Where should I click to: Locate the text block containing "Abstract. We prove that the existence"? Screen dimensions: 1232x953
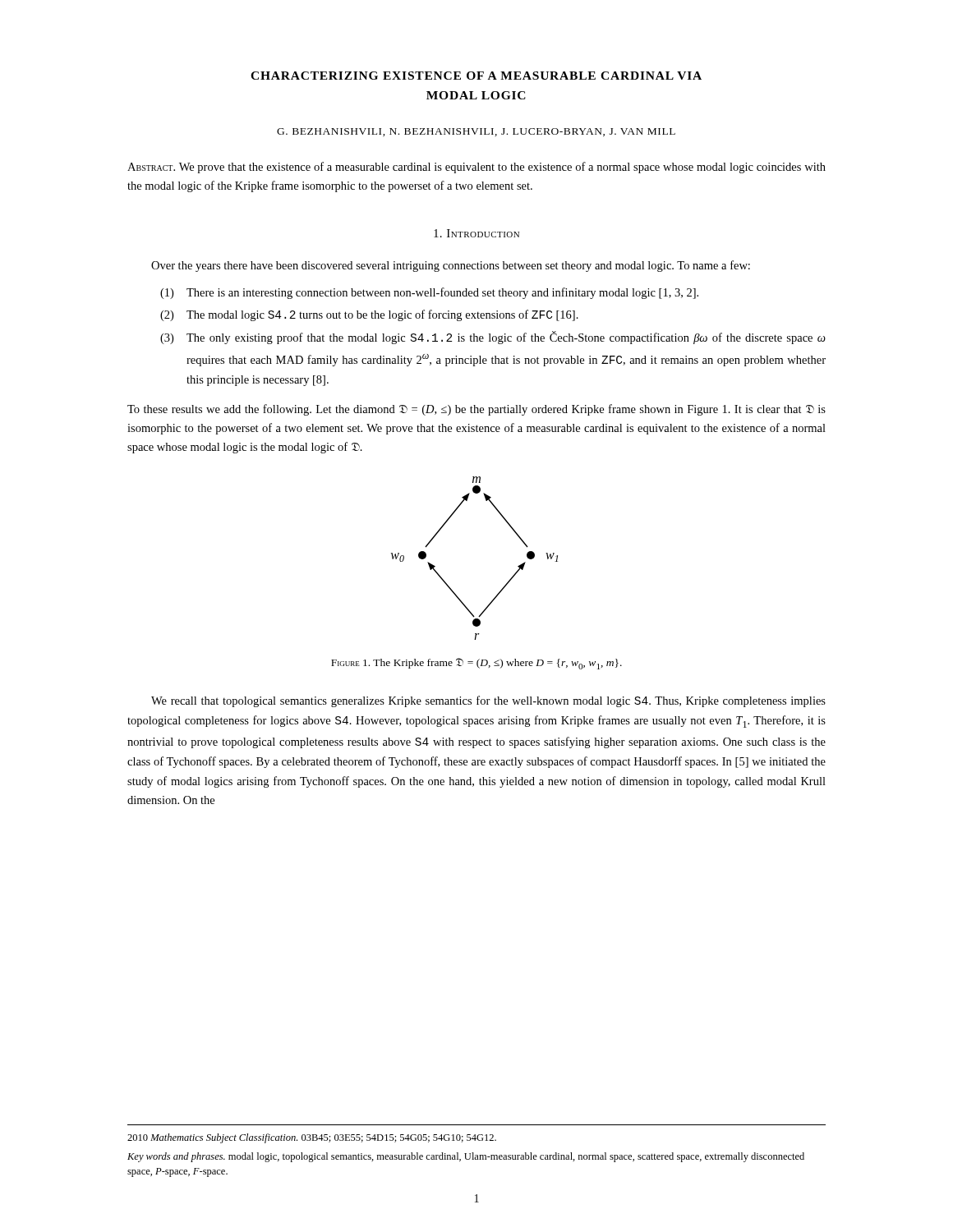(x=476, y=176)
